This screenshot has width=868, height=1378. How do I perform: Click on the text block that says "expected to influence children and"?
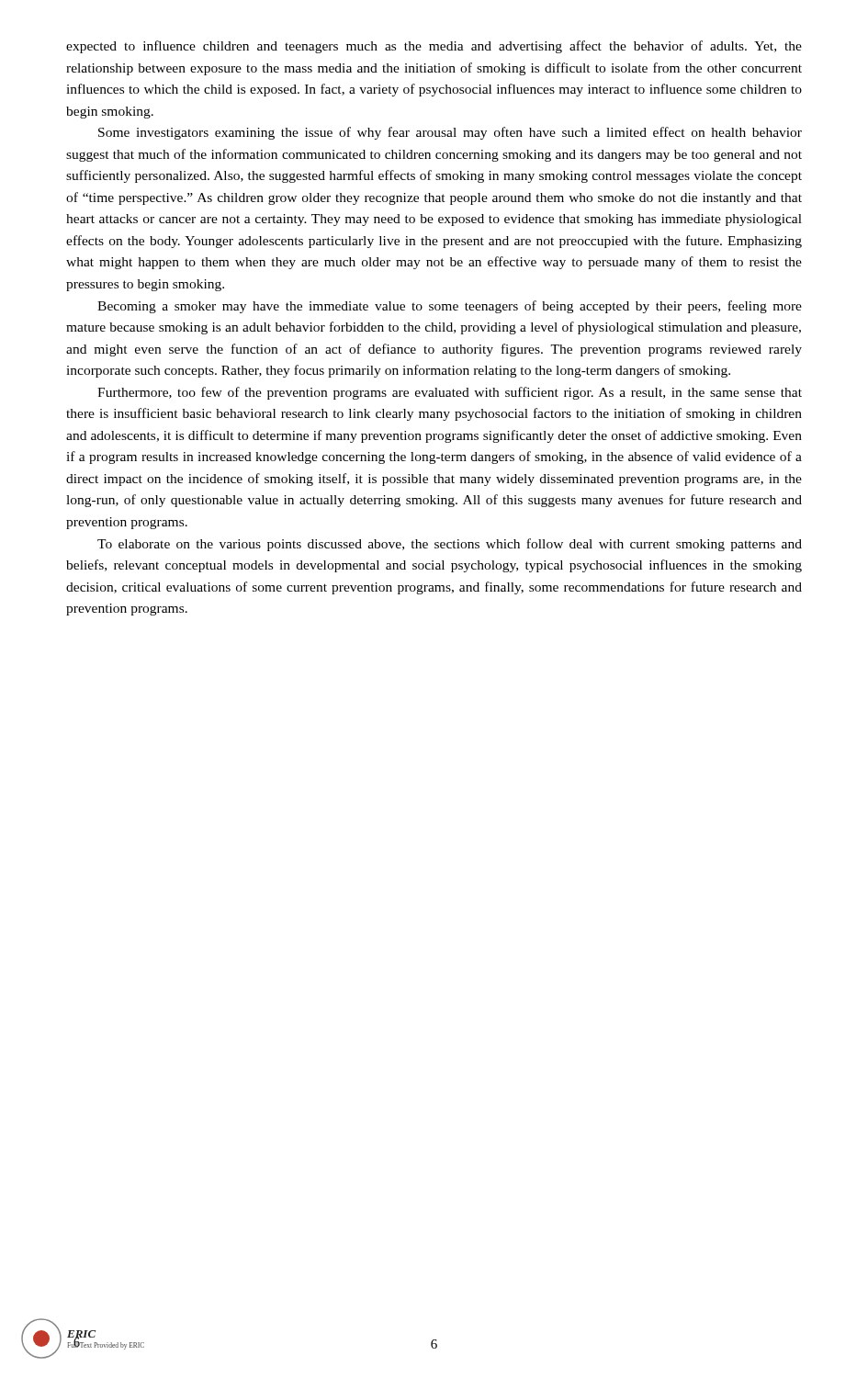point(434,327)
